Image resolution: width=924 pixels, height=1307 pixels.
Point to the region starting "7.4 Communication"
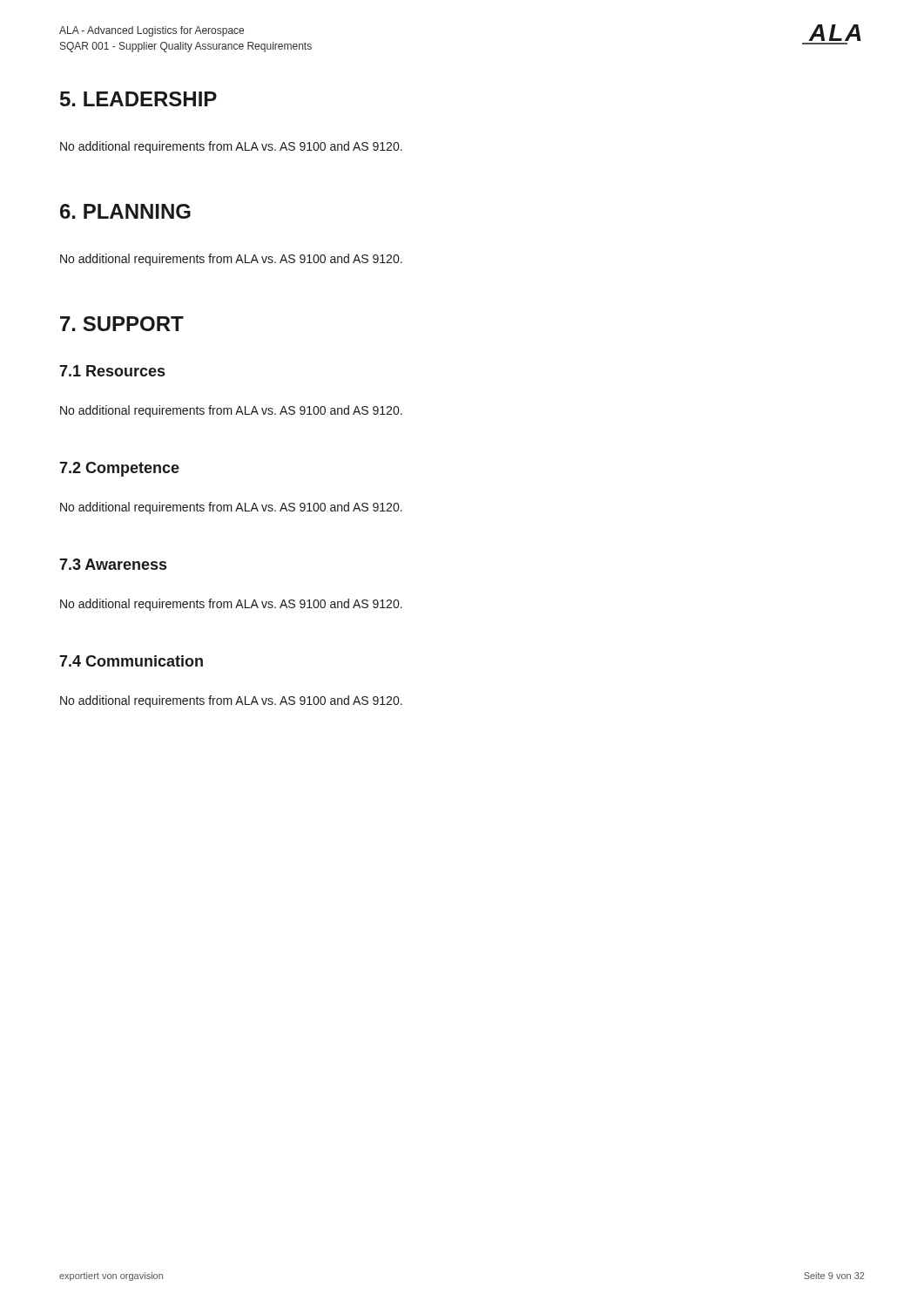132,661
